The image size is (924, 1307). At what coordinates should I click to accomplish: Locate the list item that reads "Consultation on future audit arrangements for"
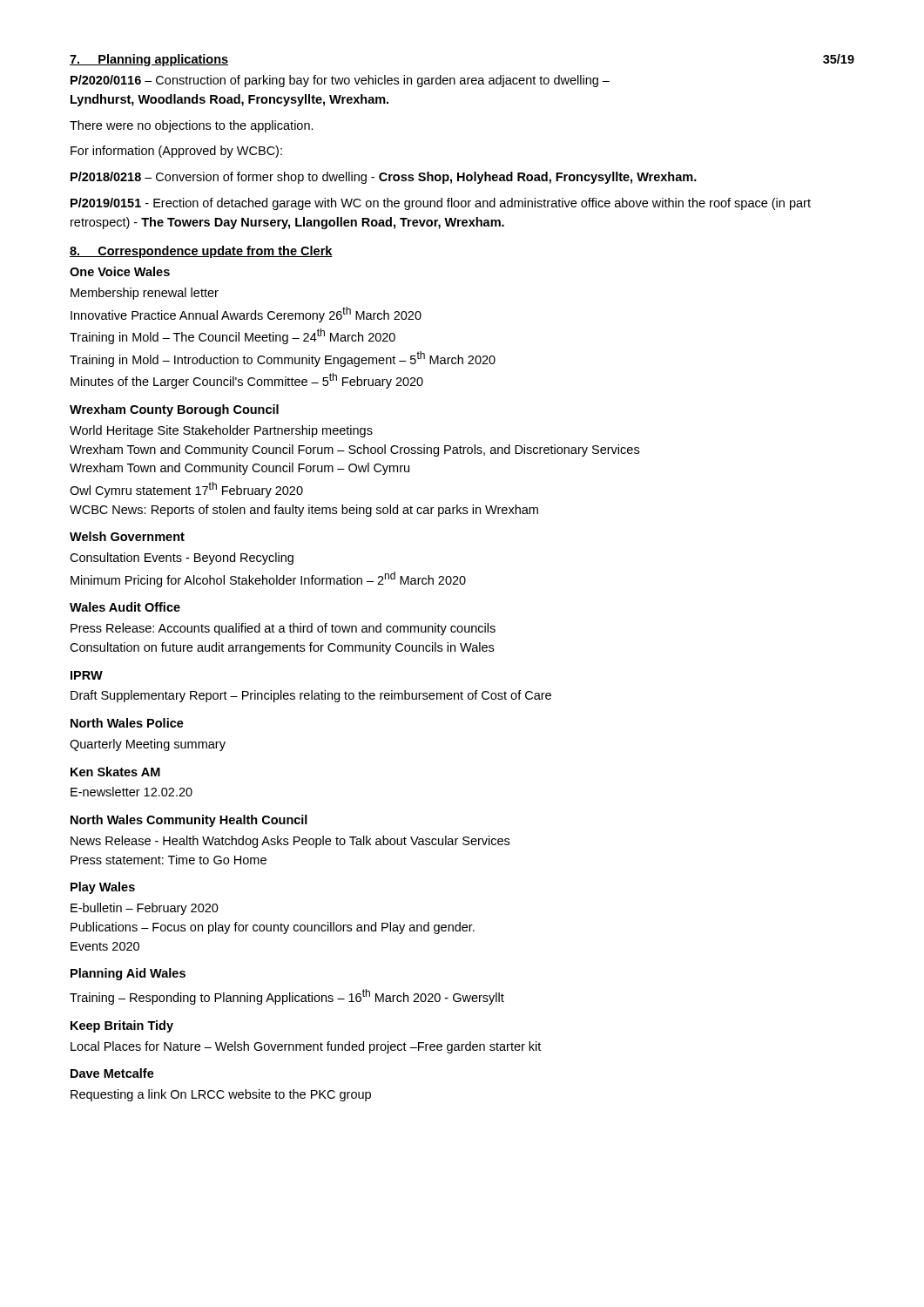click(282, 647)
